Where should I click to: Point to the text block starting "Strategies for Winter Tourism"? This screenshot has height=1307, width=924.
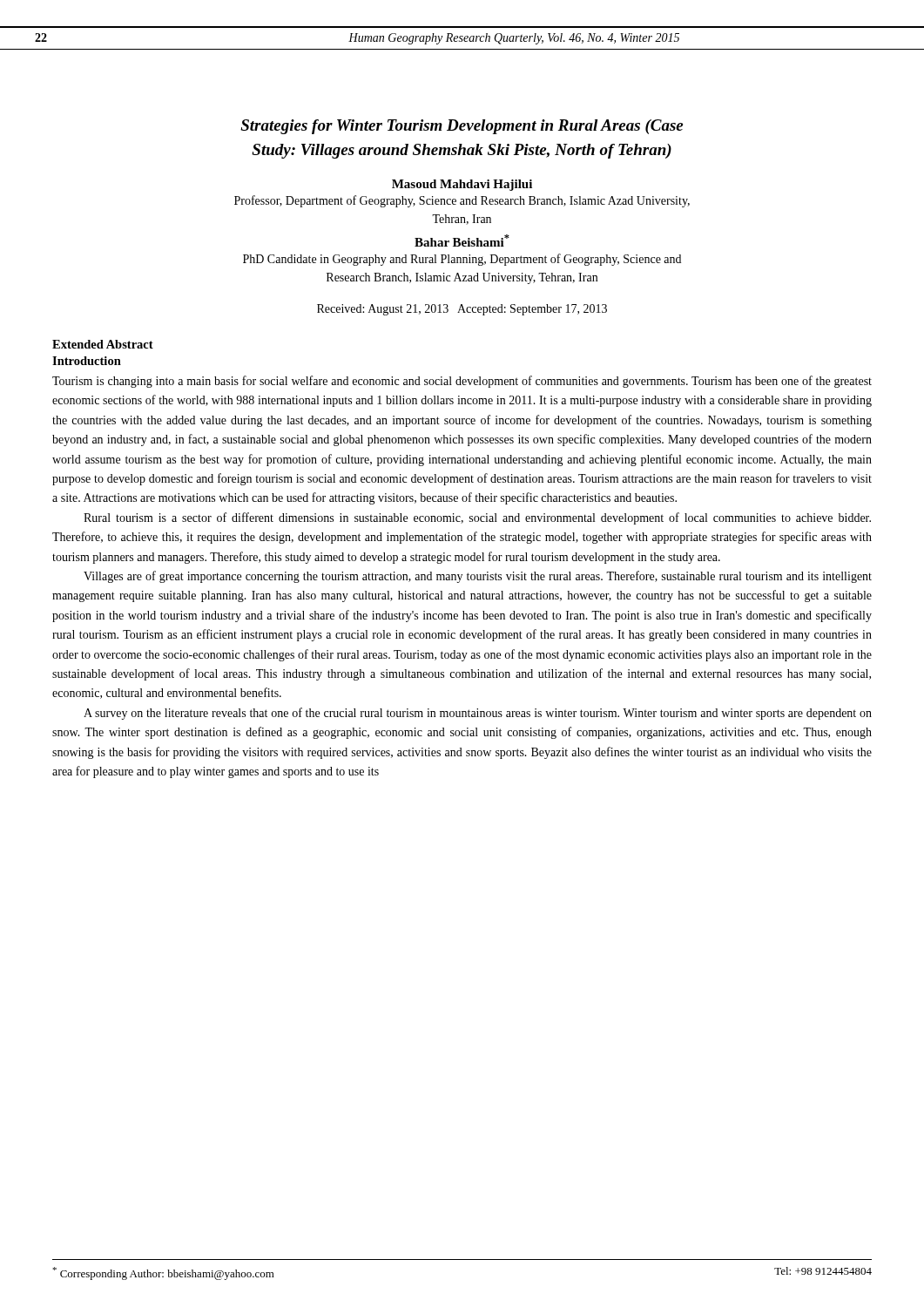(x=462, y=137)
